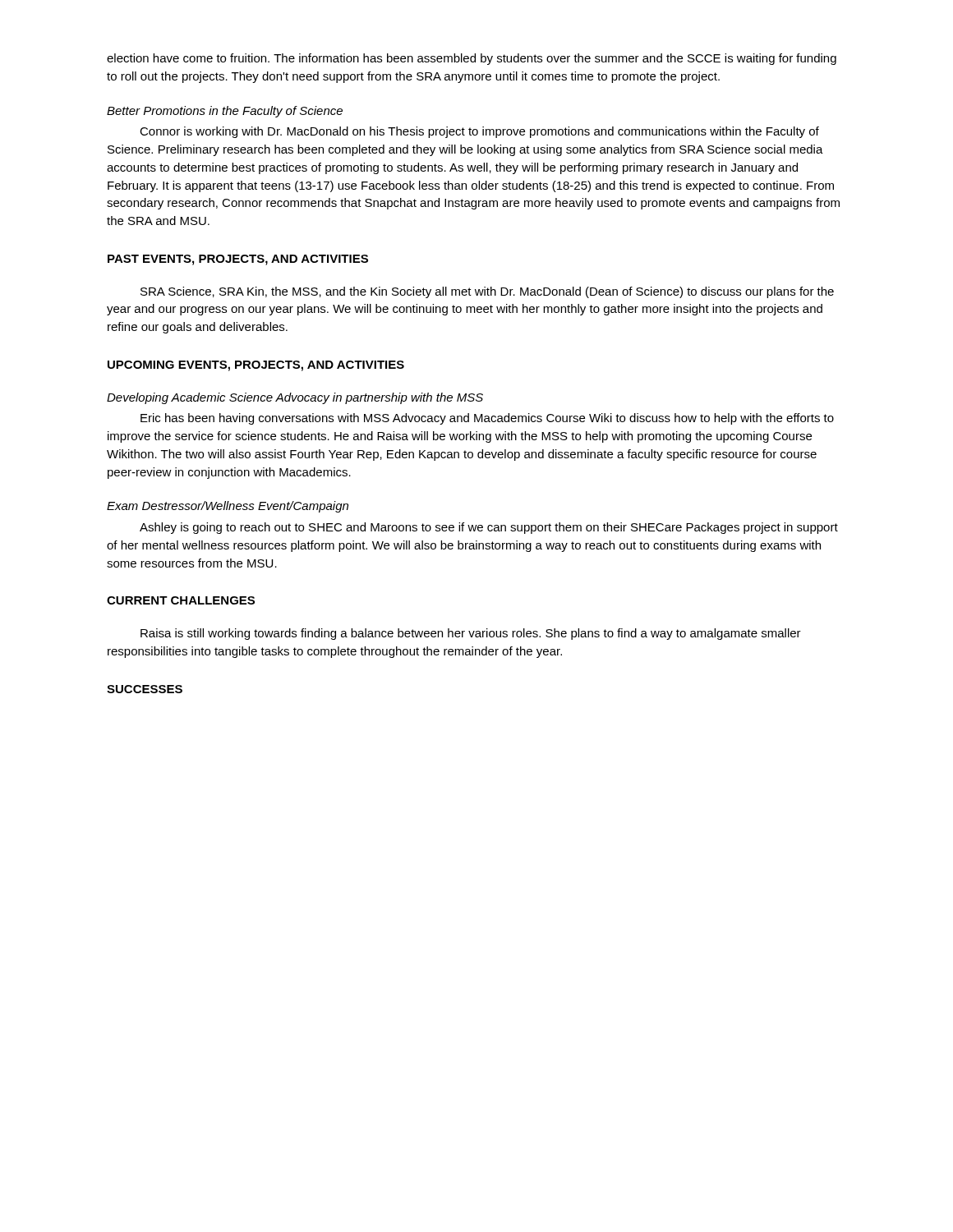Locate the block of text that opens with "election have come to fruition. The information"
The width and height of the screenshot is (953, 1232).
(476, 67)
